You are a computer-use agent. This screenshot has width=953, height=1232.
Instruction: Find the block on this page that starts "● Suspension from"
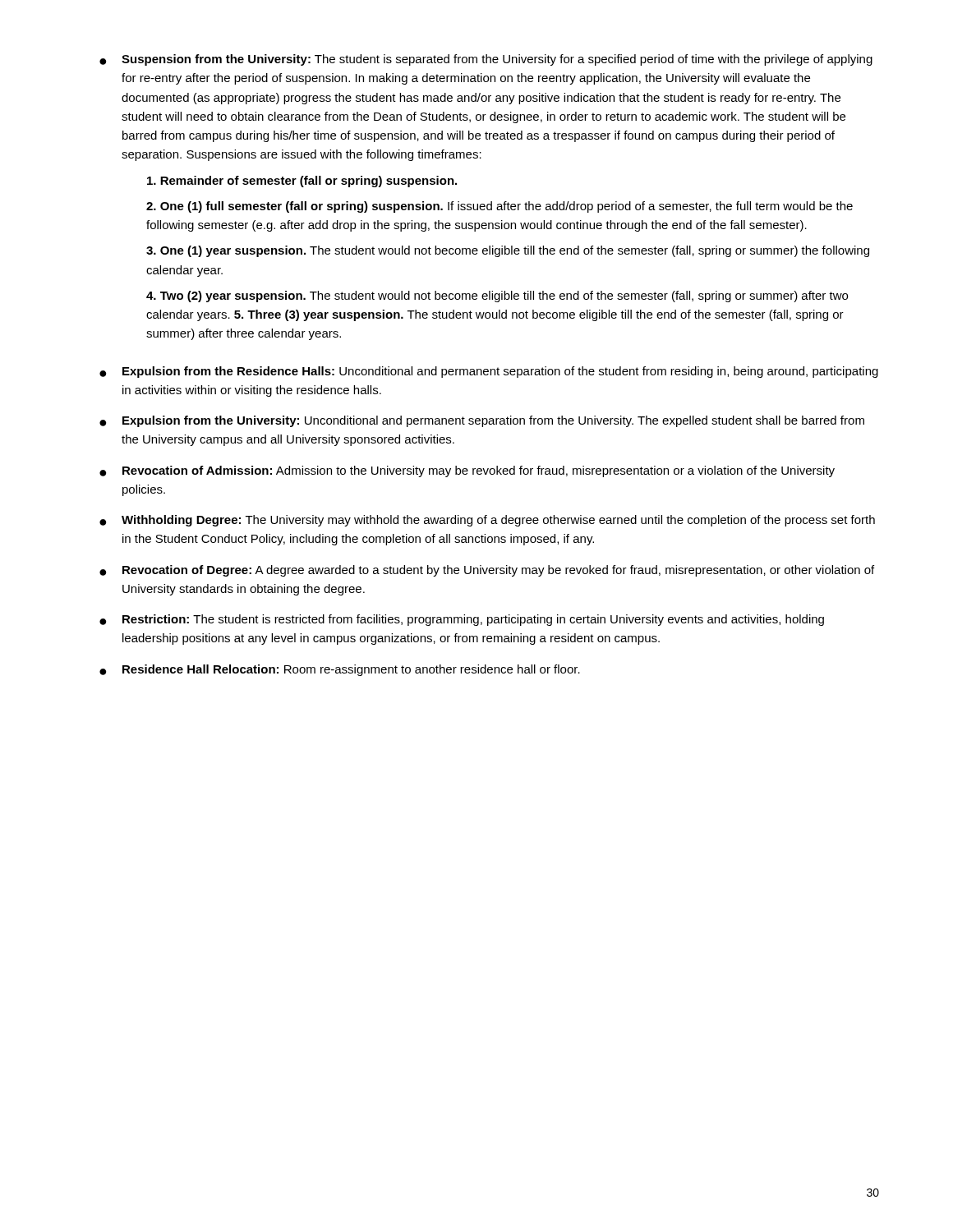coord(489,199)
